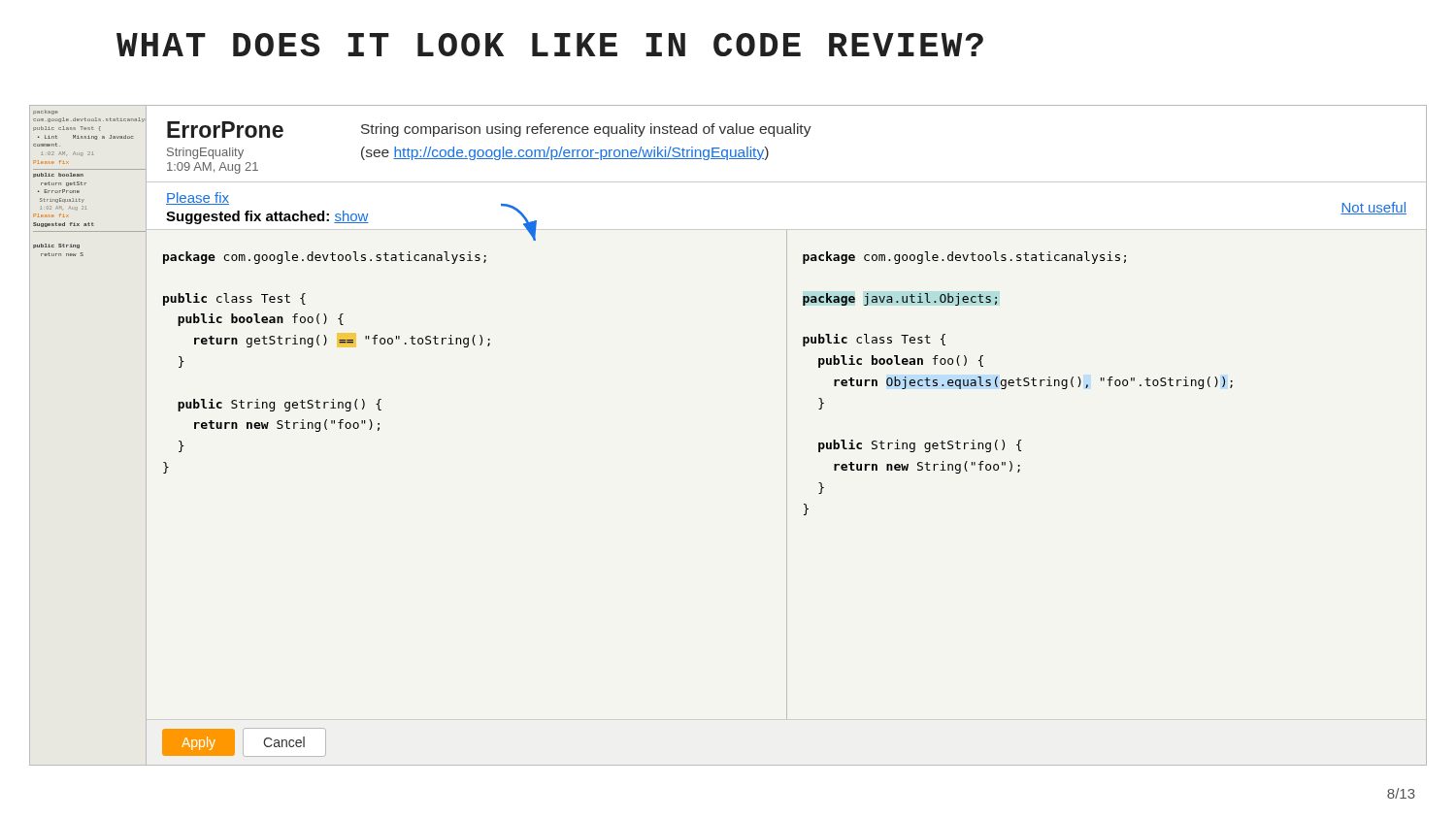Navigate to the region starting "package com.google.devtools.staticanalysis; package"
Viewport: 1456px width, 819px height.
coord(1019,383)
